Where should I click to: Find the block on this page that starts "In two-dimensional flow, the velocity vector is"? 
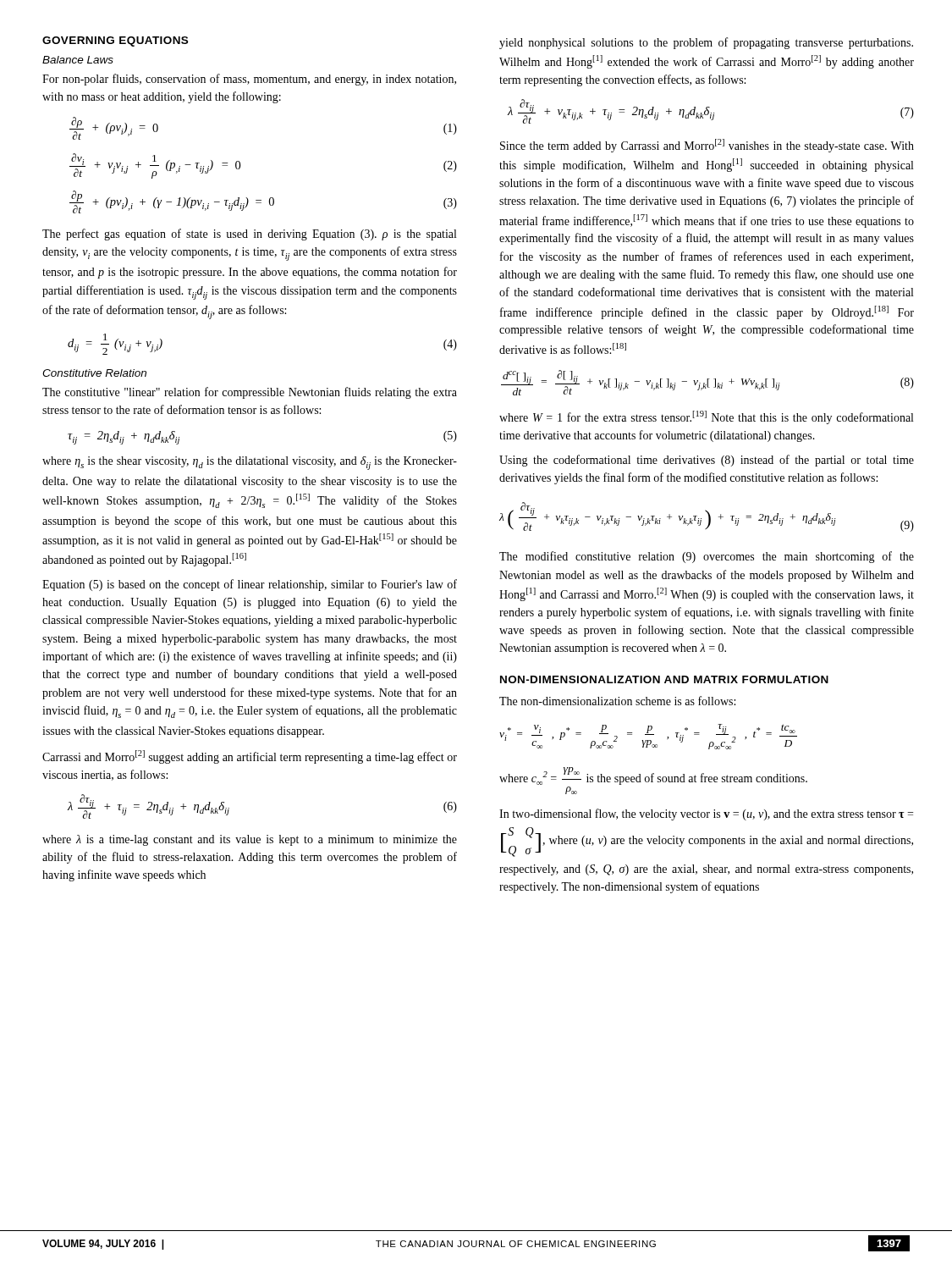pyautogui.click(x=707, y=850)
